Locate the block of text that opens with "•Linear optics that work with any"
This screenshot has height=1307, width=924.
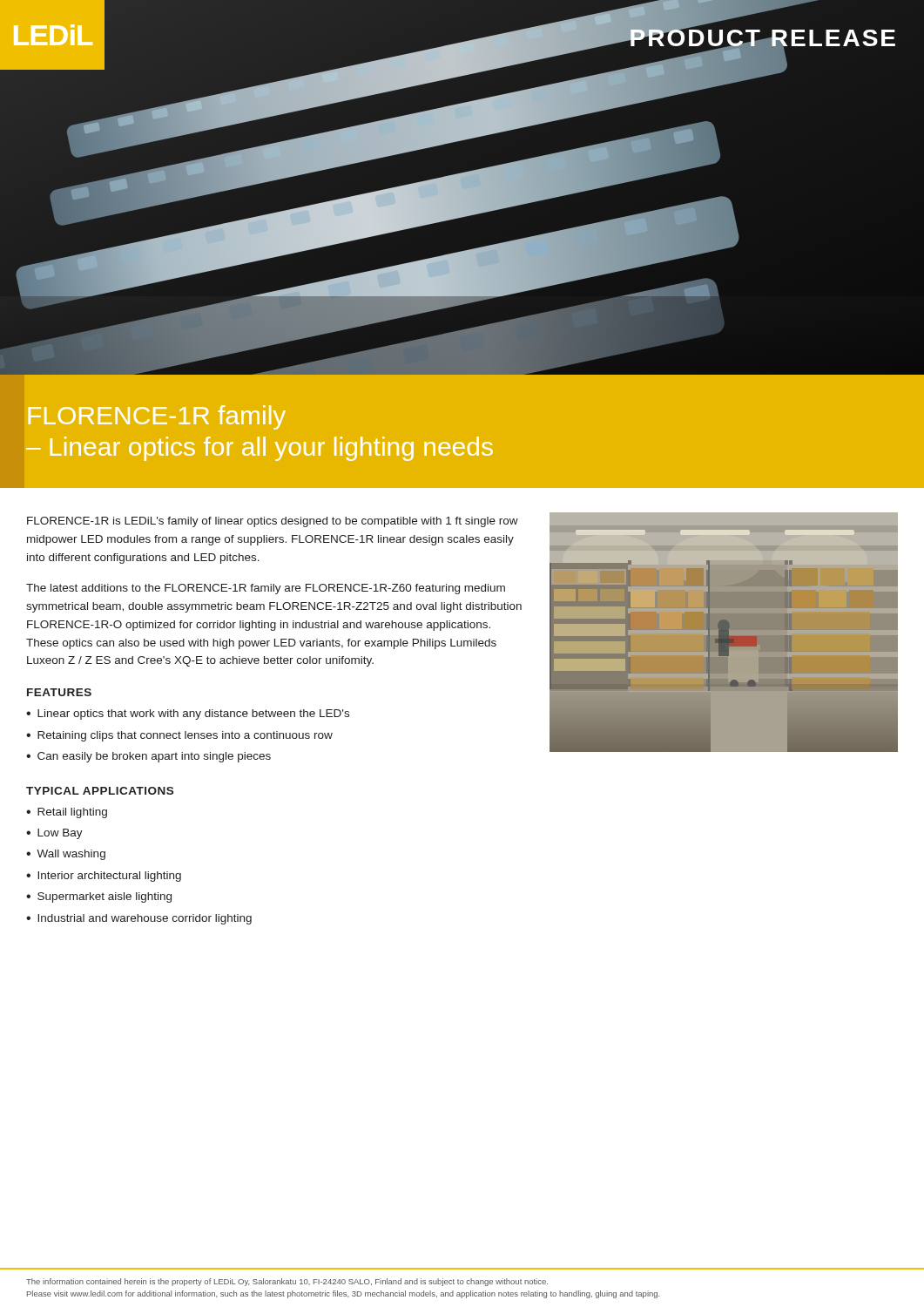point(188,714)
